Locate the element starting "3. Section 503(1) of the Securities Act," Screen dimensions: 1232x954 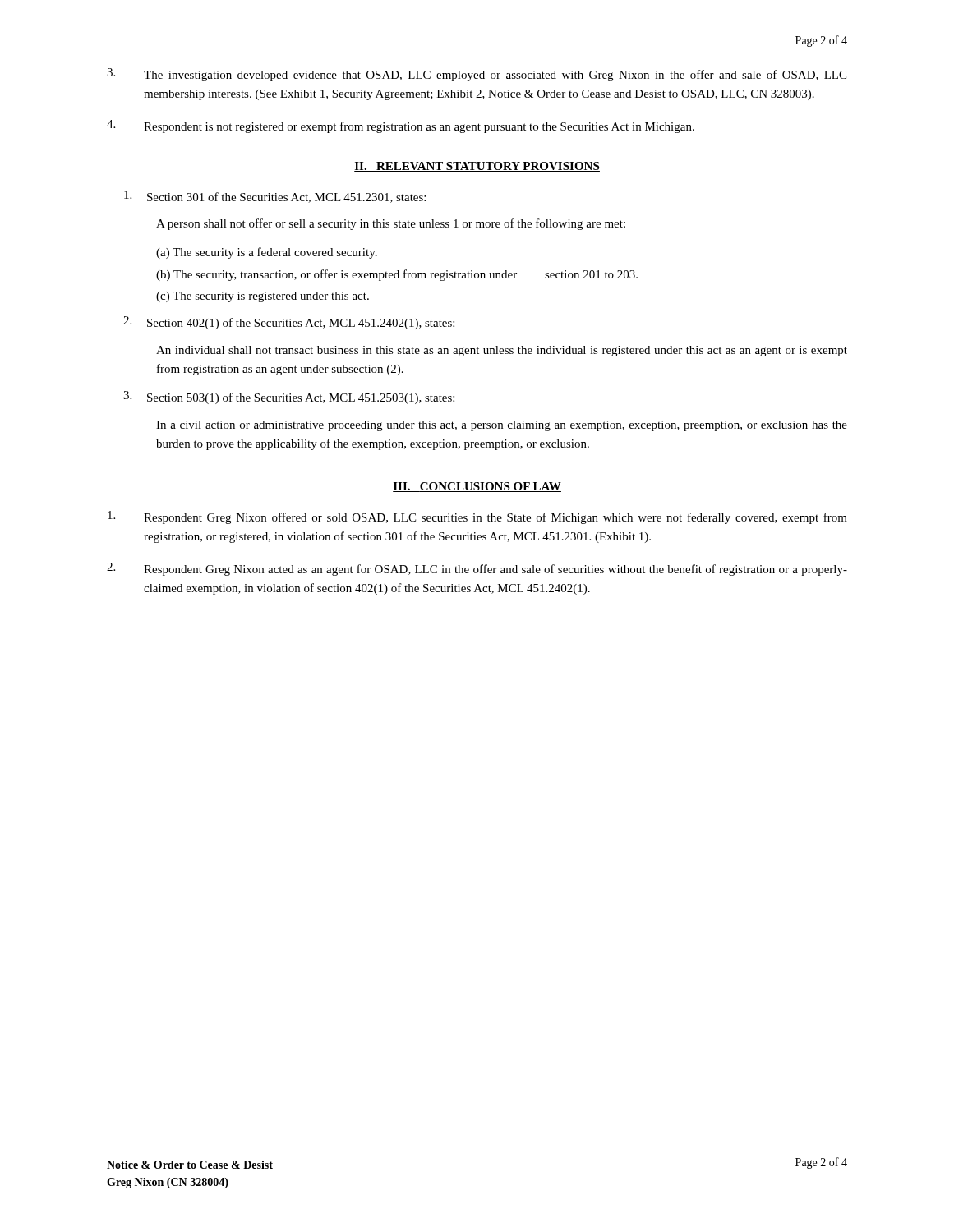pyautogui.click(x=289, y=398)
